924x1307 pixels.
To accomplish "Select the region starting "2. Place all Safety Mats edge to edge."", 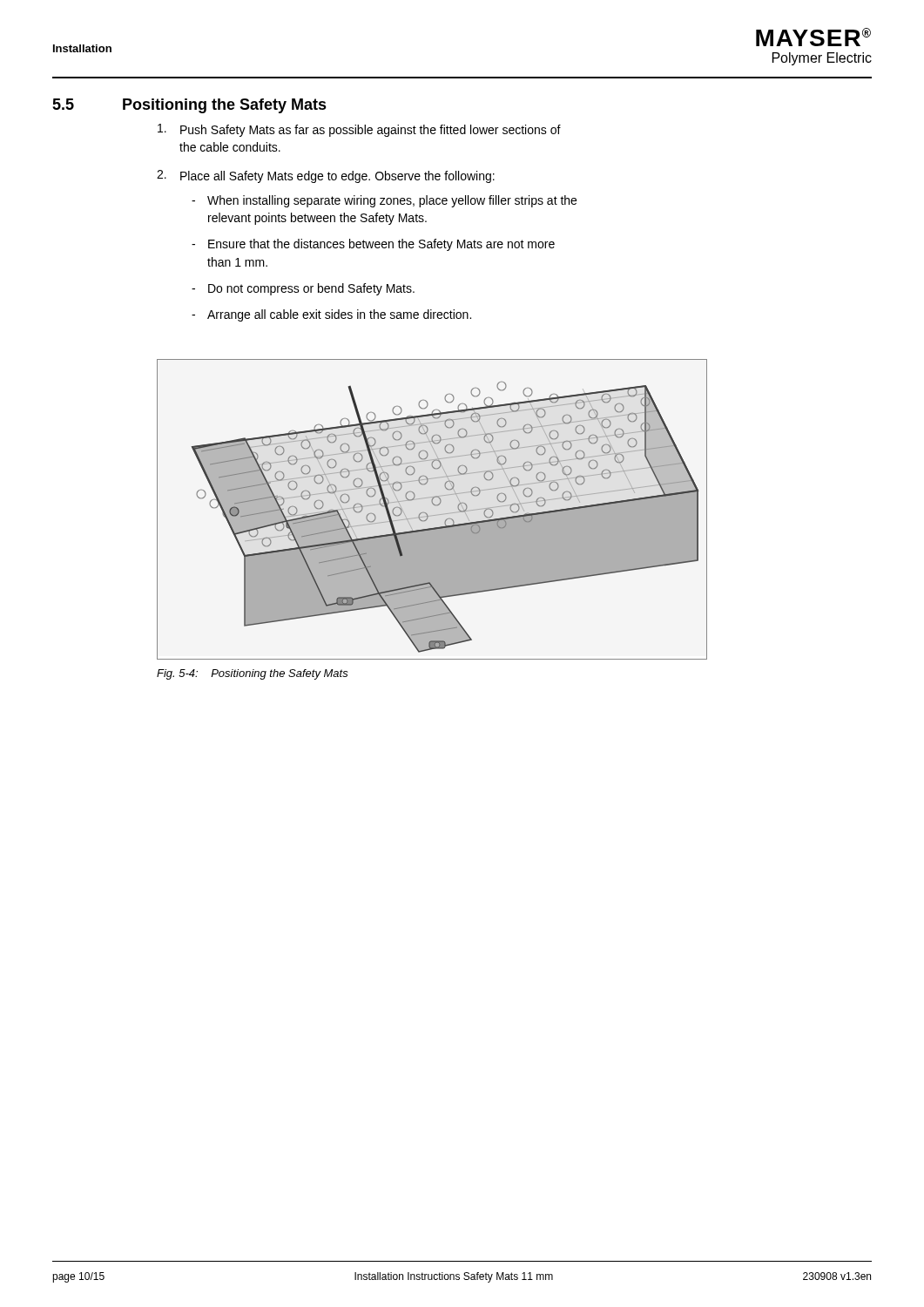I will (x=367, y=250).
